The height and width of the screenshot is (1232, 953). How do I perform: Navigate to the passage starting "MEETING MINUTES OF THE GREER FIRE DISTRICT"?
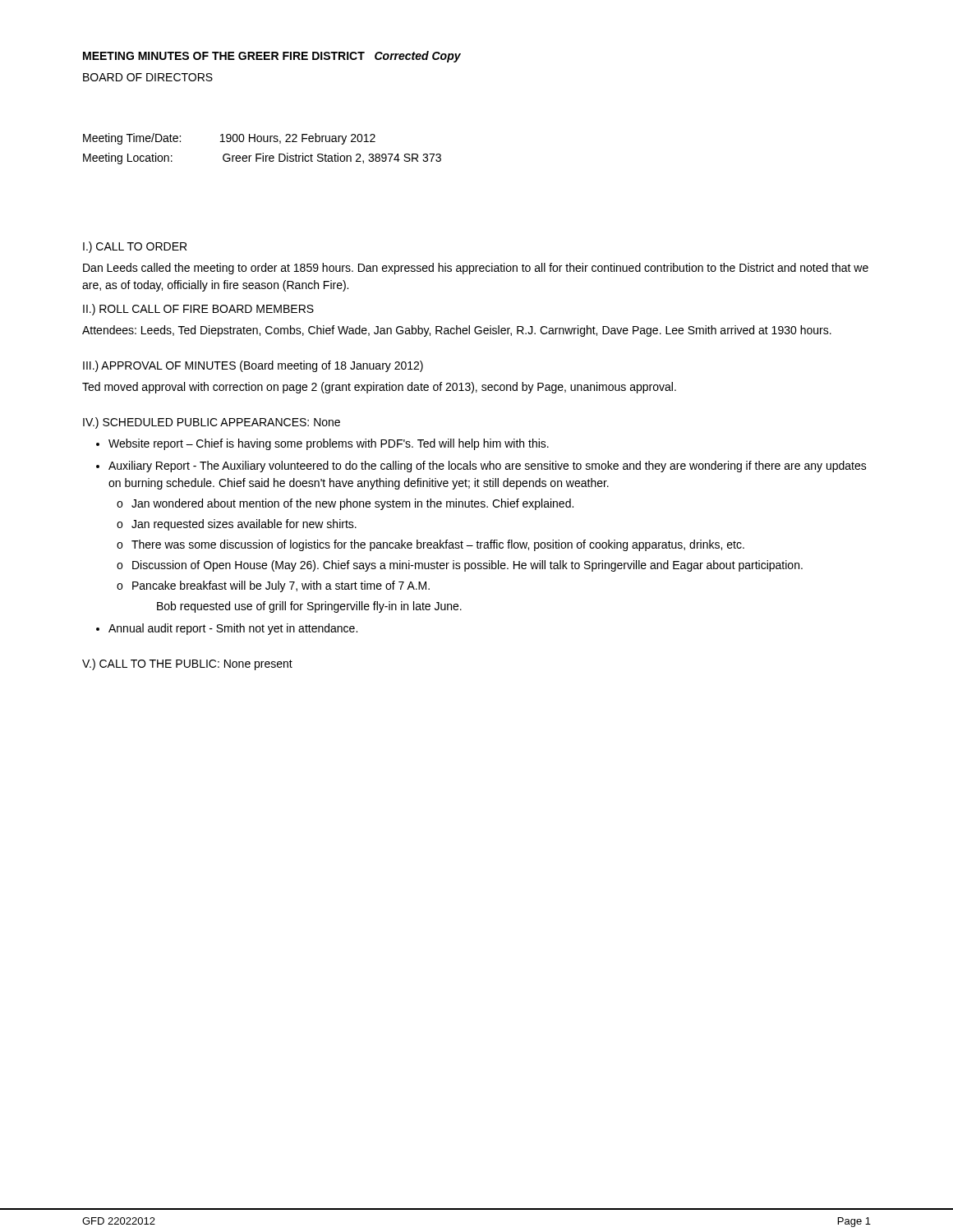click(271, 56)
